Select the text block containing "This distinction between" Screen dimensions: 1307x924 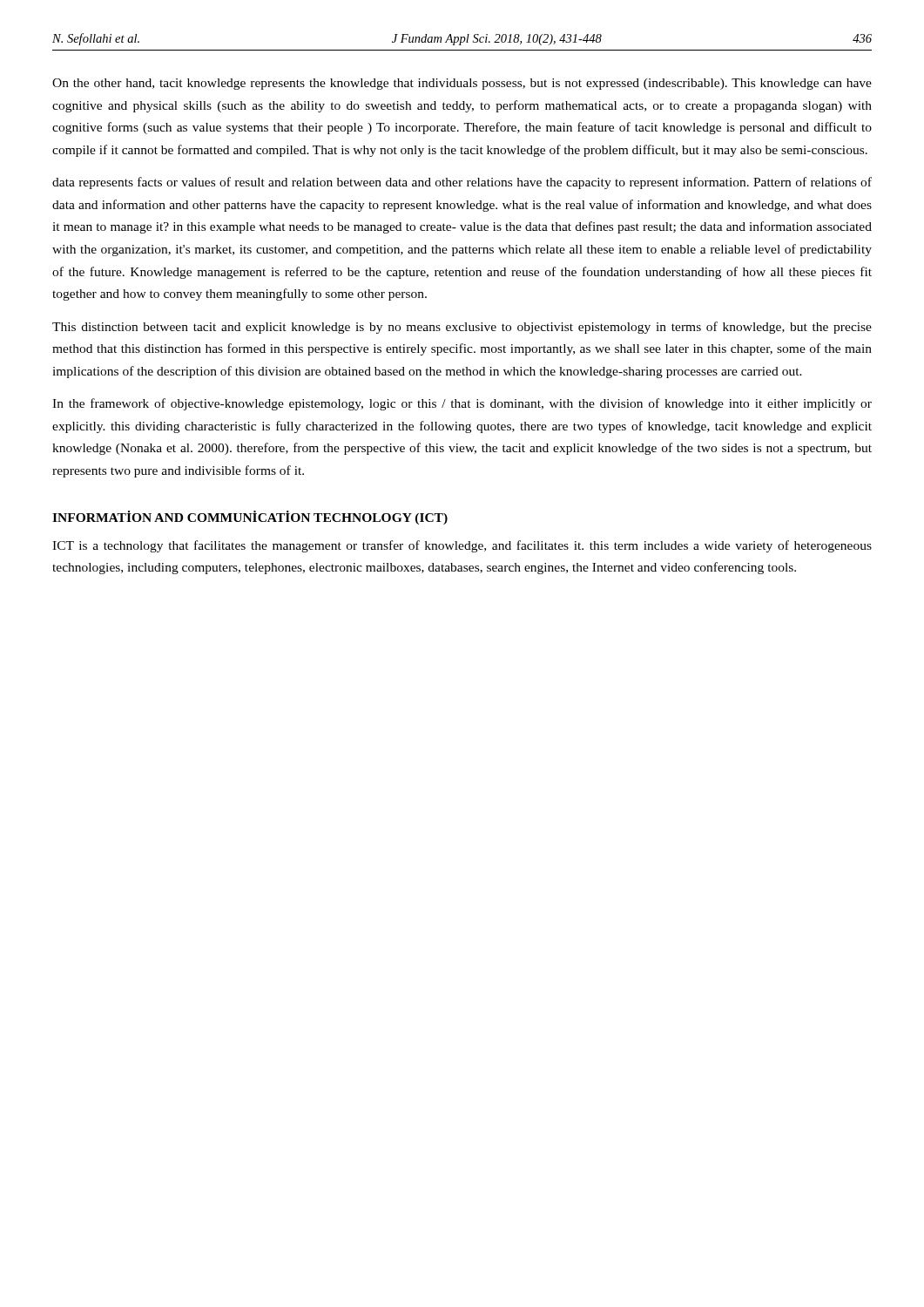click(462, 349)
